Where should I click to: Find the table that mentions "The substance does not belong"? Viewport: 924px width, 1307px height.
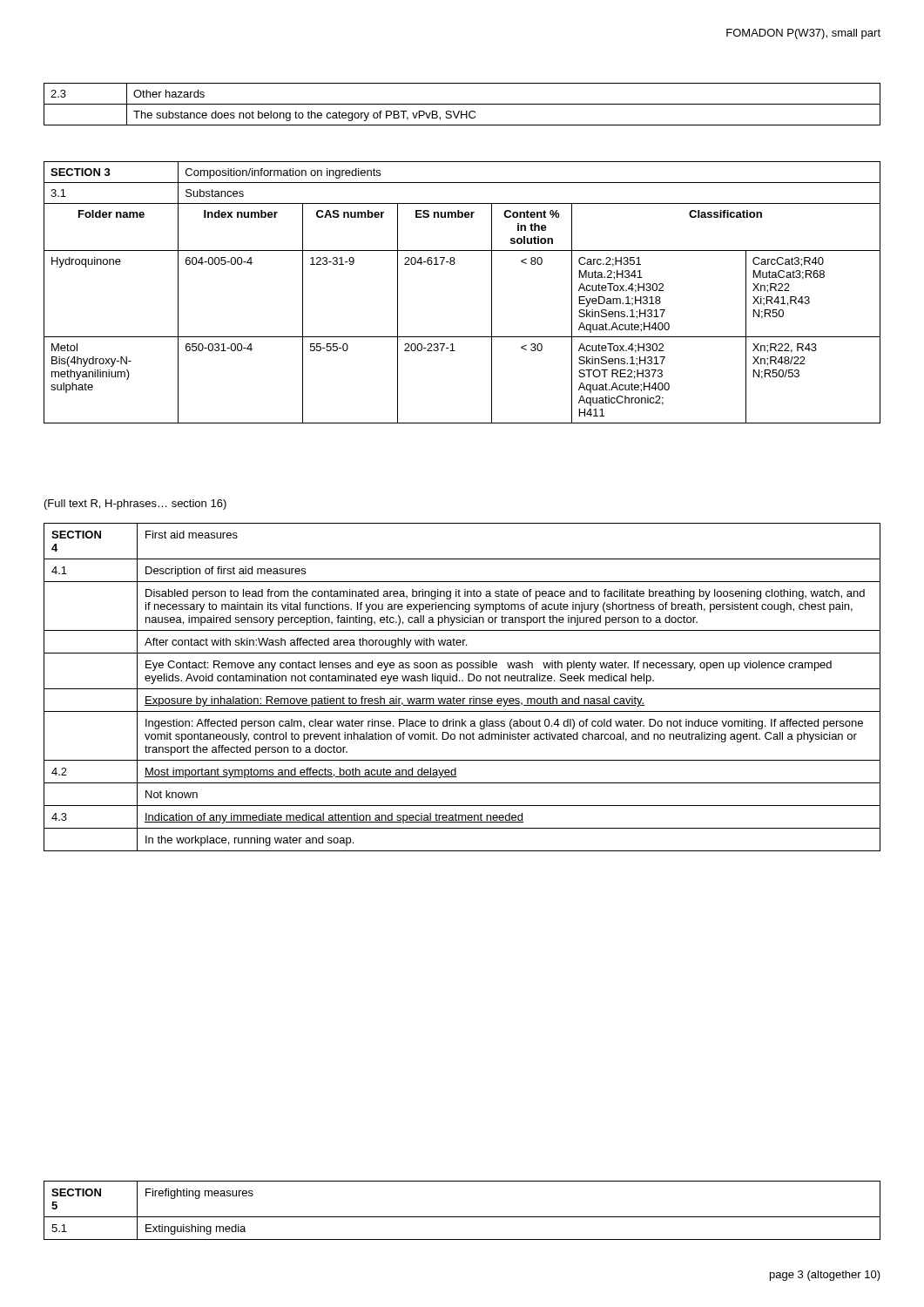point(462,104)
